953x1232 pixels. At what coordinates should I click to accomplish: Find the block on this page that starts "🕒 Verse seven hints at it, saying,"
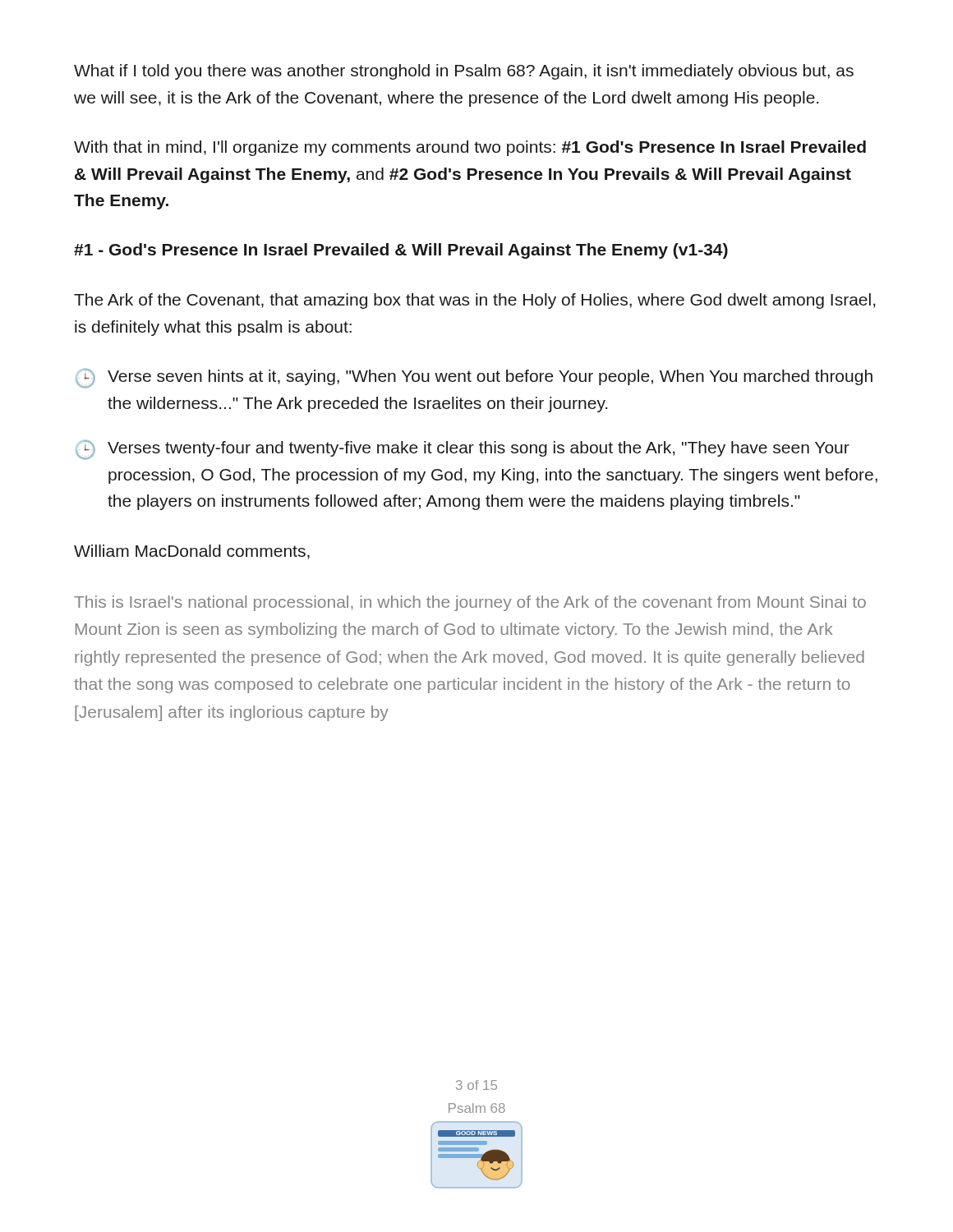click(476, 390)
